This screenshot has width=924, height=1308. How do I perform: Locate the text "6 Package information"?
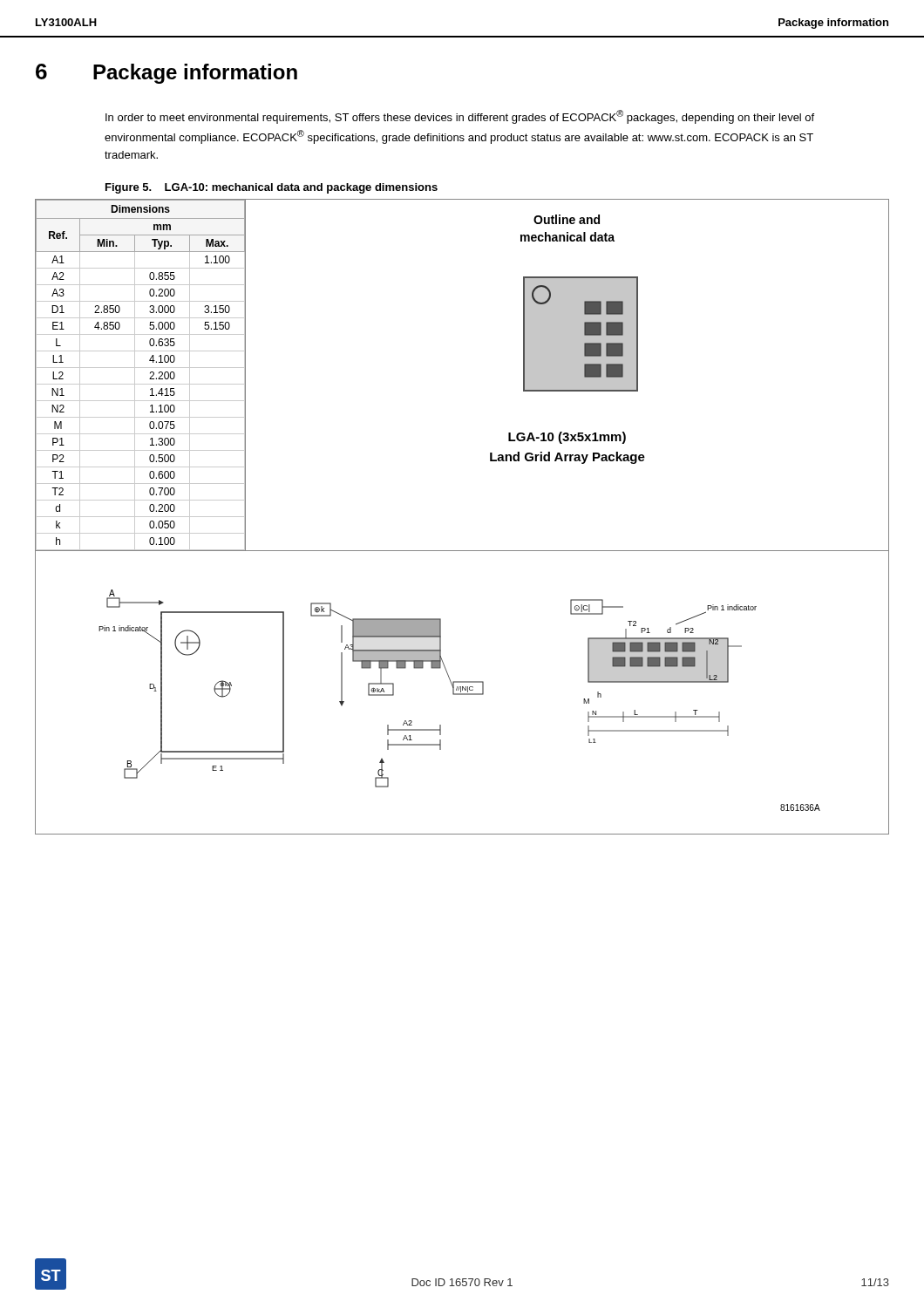[x=167, y=72]
